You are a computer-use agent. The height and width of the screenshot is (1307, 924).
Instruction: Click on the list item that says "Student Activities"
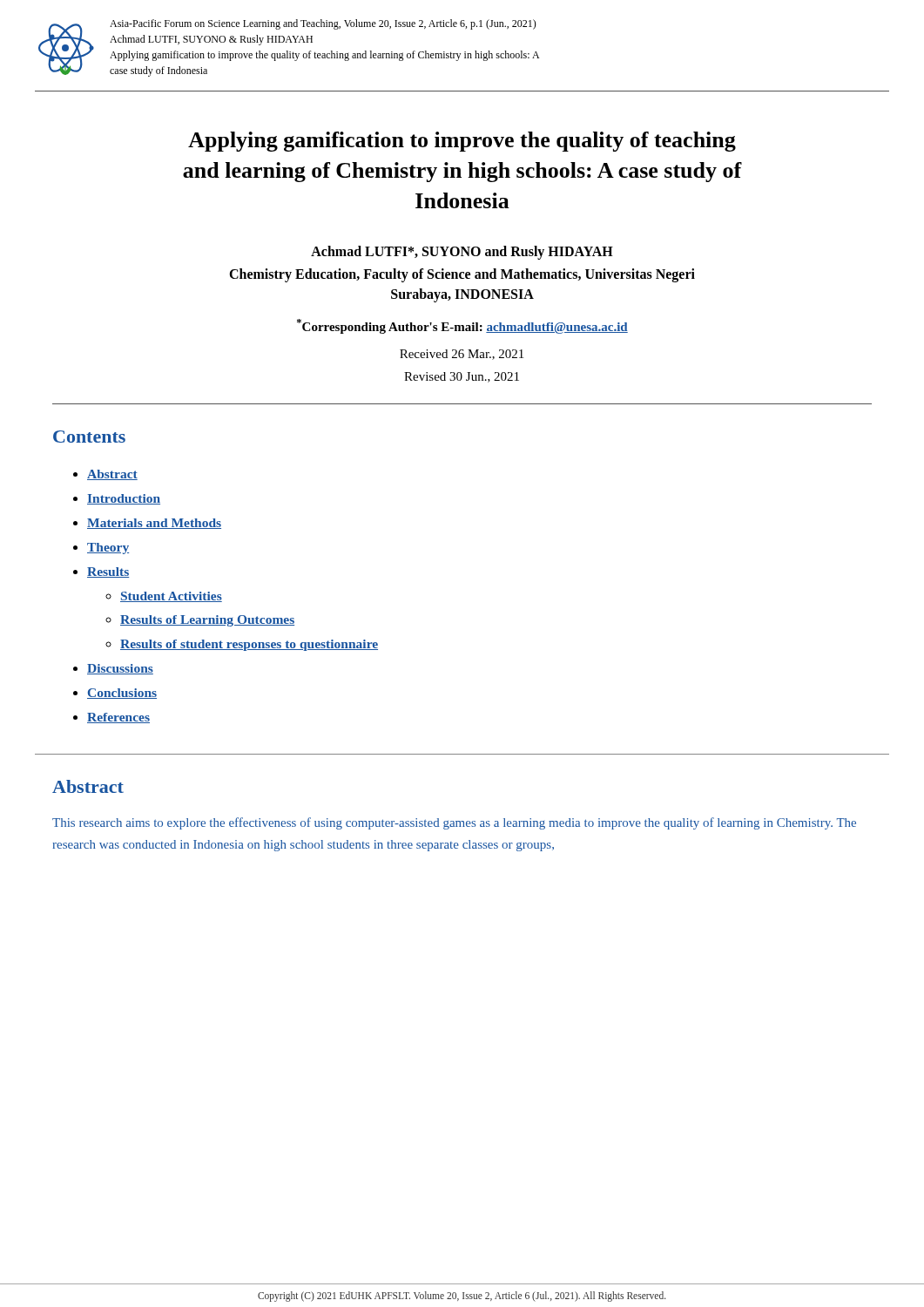(171, 595)
